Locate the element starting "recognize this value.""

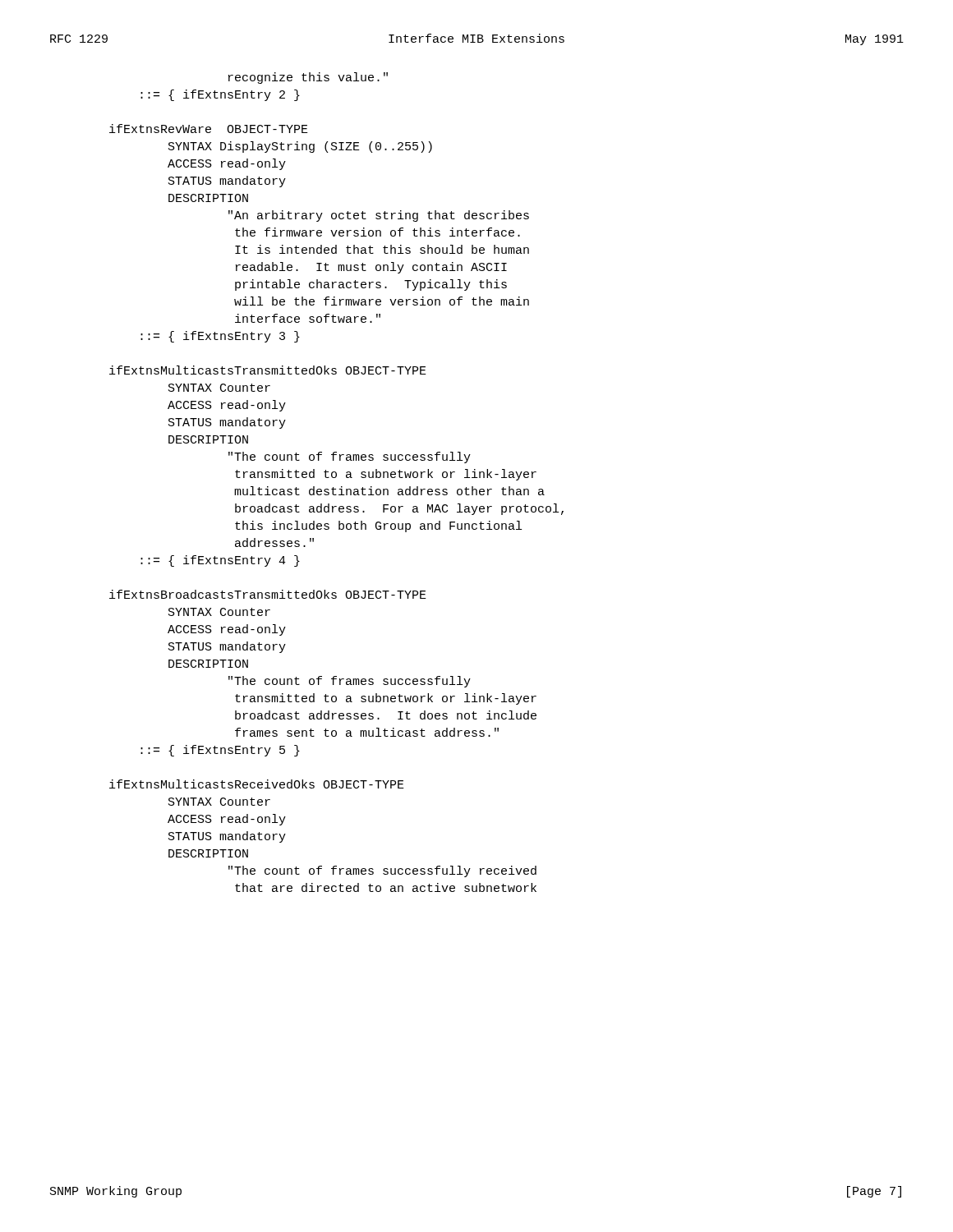coord(308,484)
